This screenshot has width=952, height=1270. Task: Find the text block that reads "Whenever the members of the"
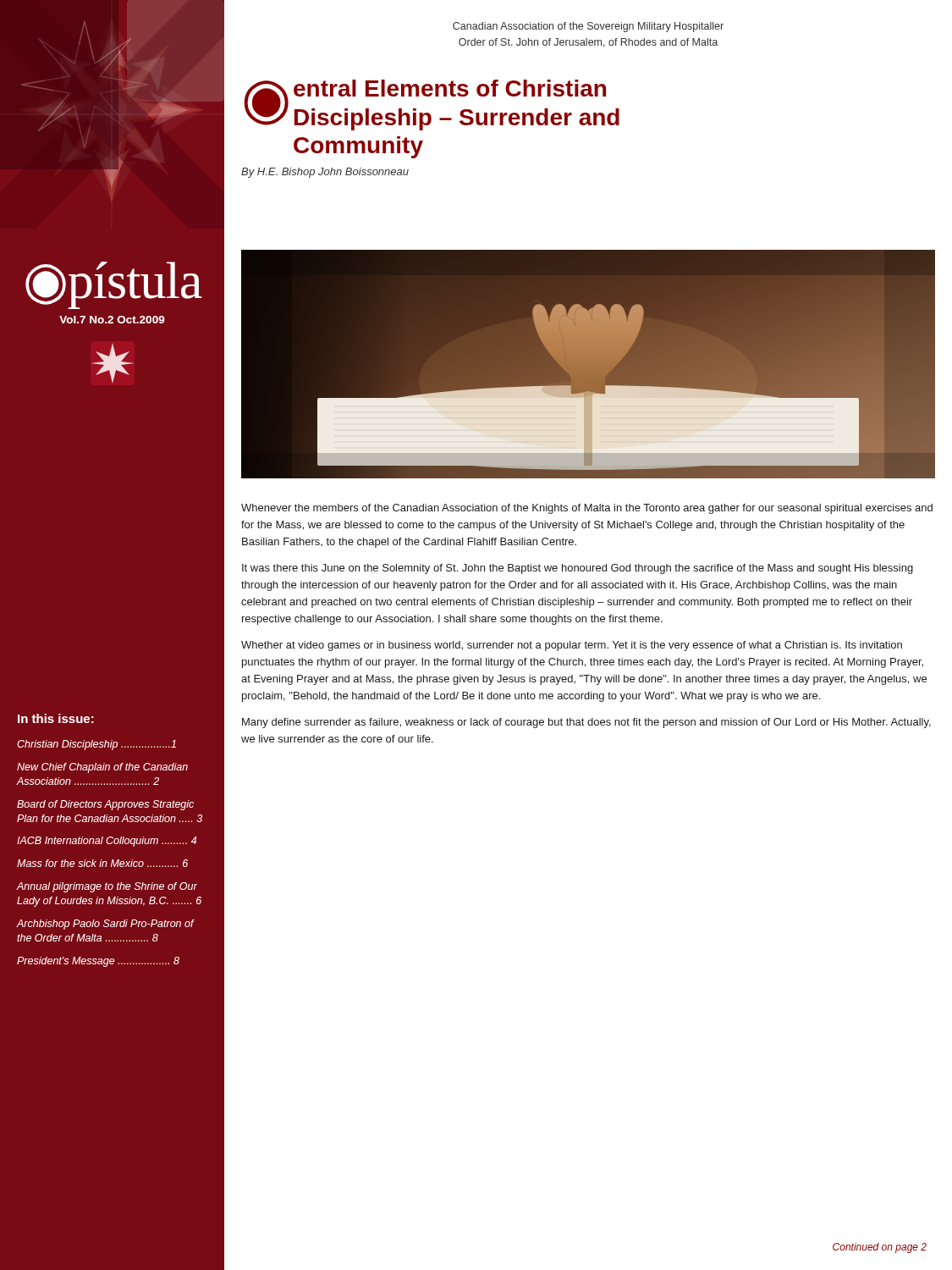588,623
